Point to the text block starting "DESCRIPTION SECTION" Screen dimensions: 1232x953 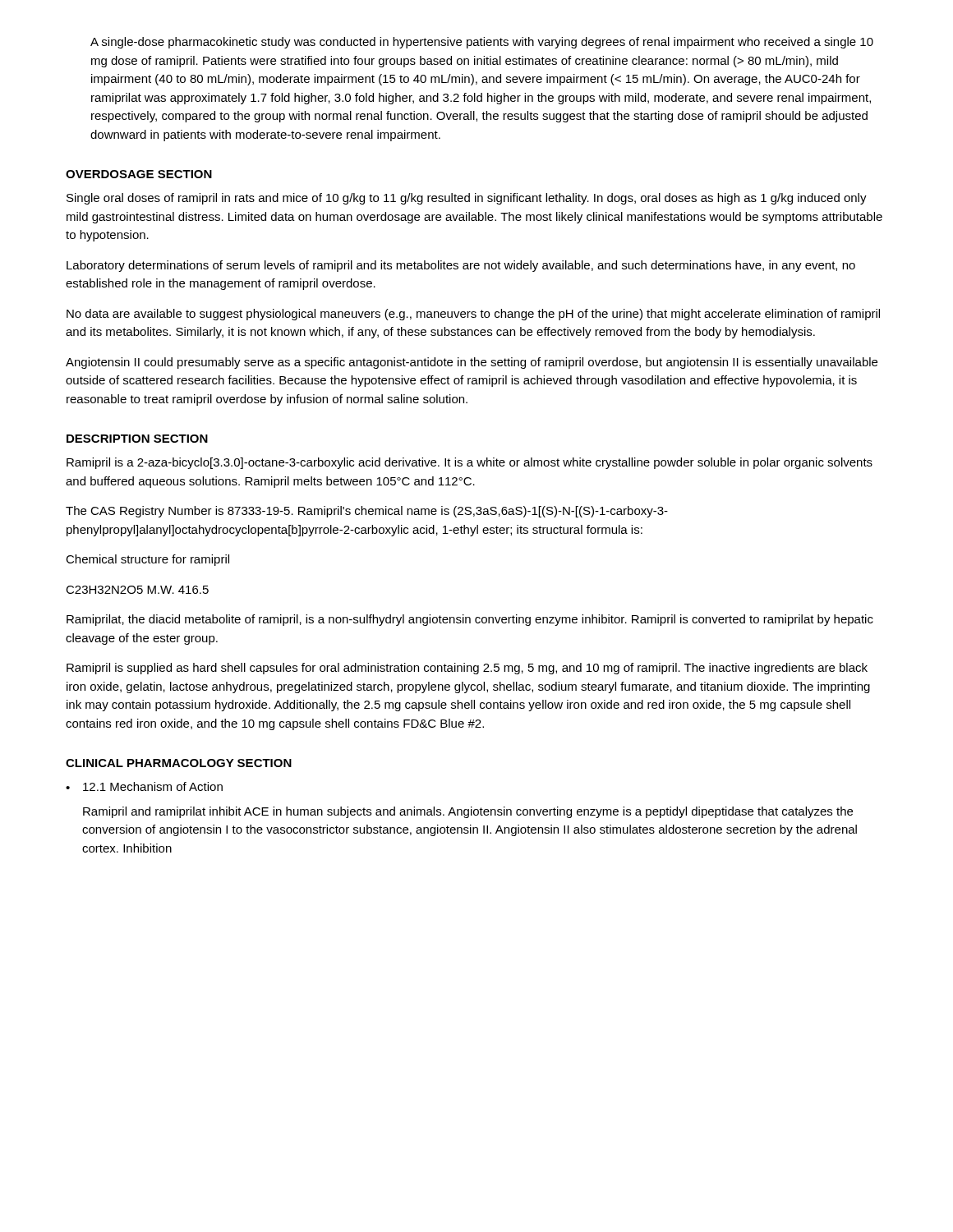coord(137,438)
